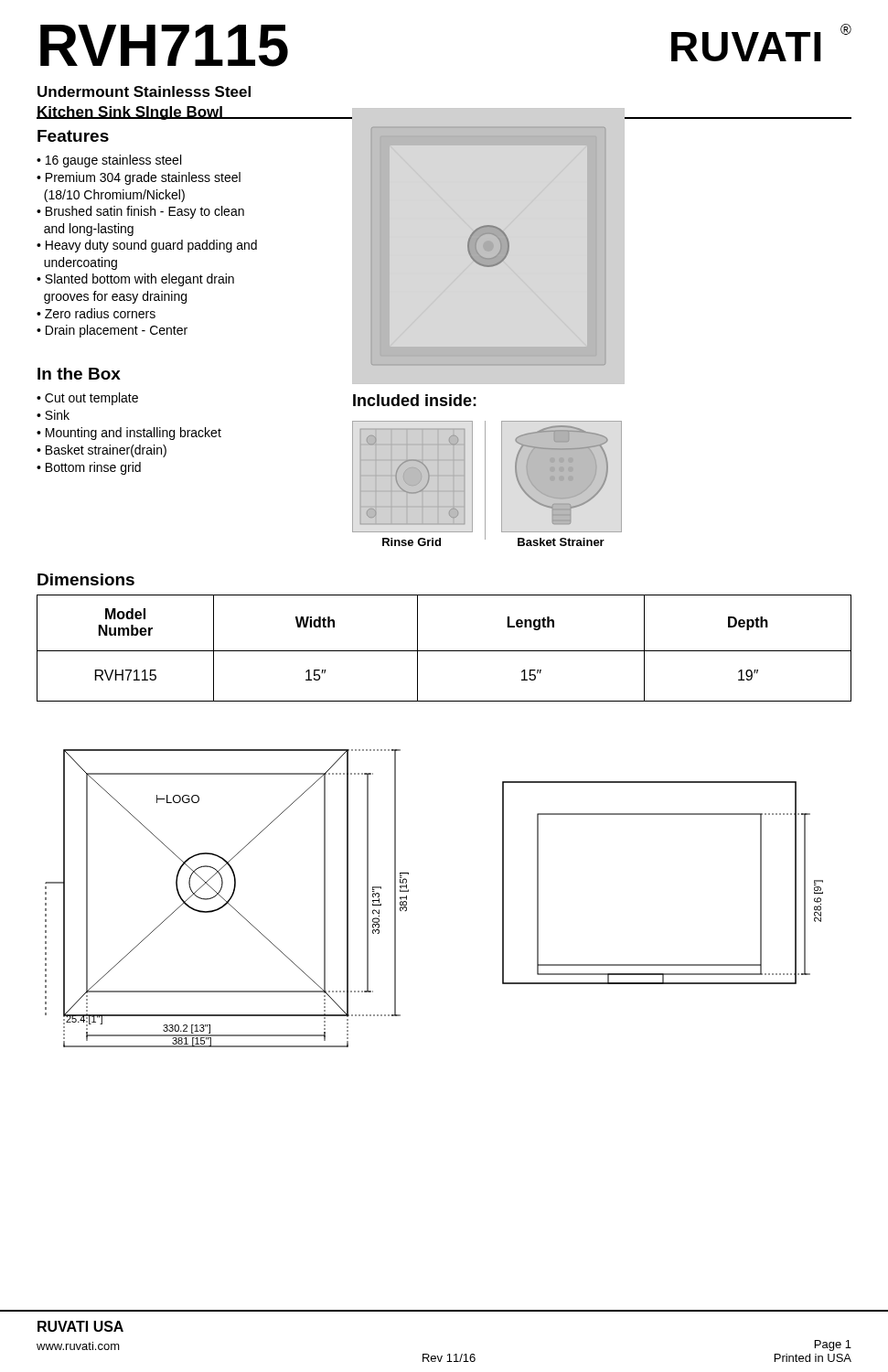Locate the region starting "• Zero radius corners"
Viewport: 888px width, 1372px height.
96,314
